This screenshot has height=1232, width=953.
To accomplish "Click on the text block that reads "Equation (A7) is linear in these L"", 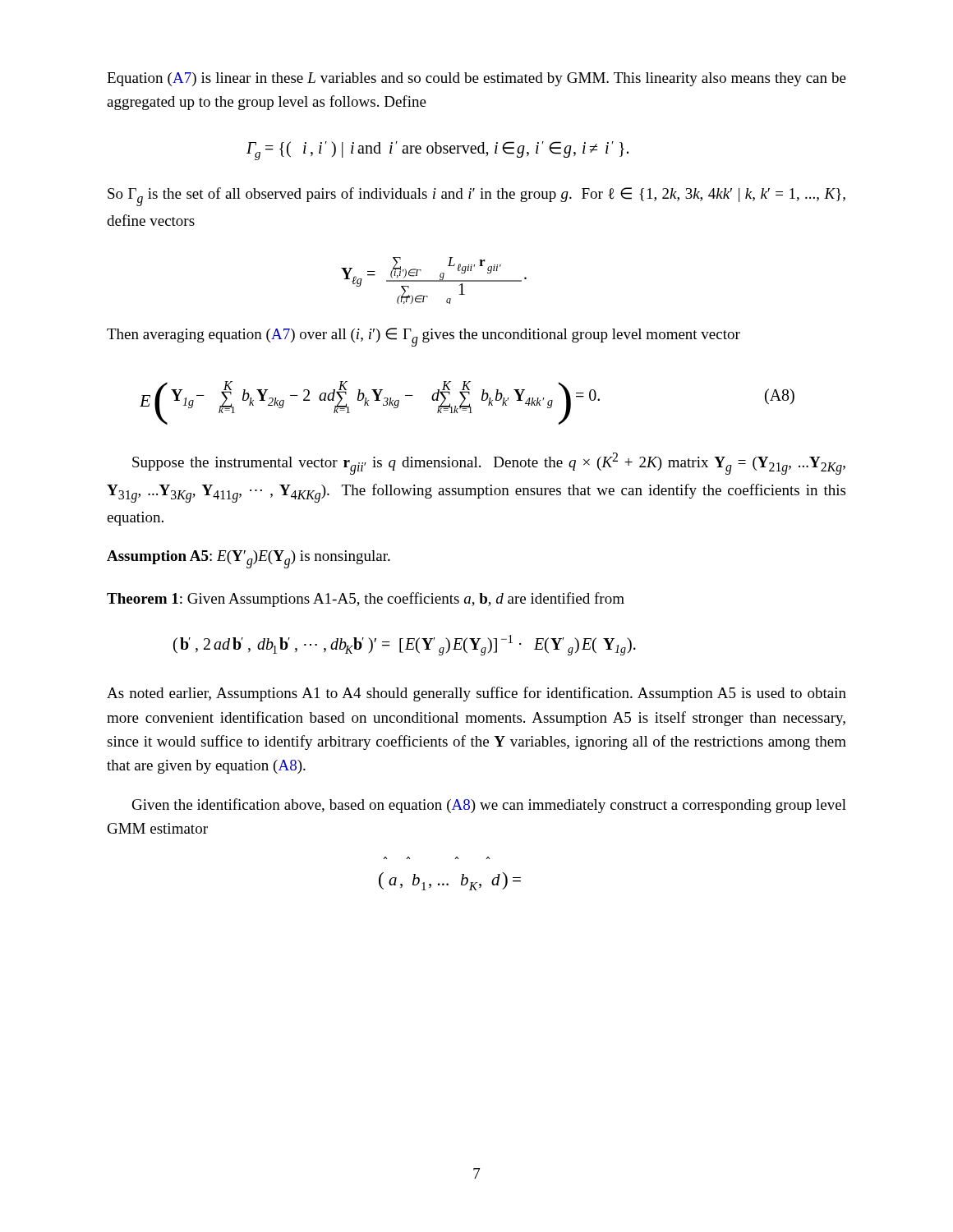I will click(476, 90).
